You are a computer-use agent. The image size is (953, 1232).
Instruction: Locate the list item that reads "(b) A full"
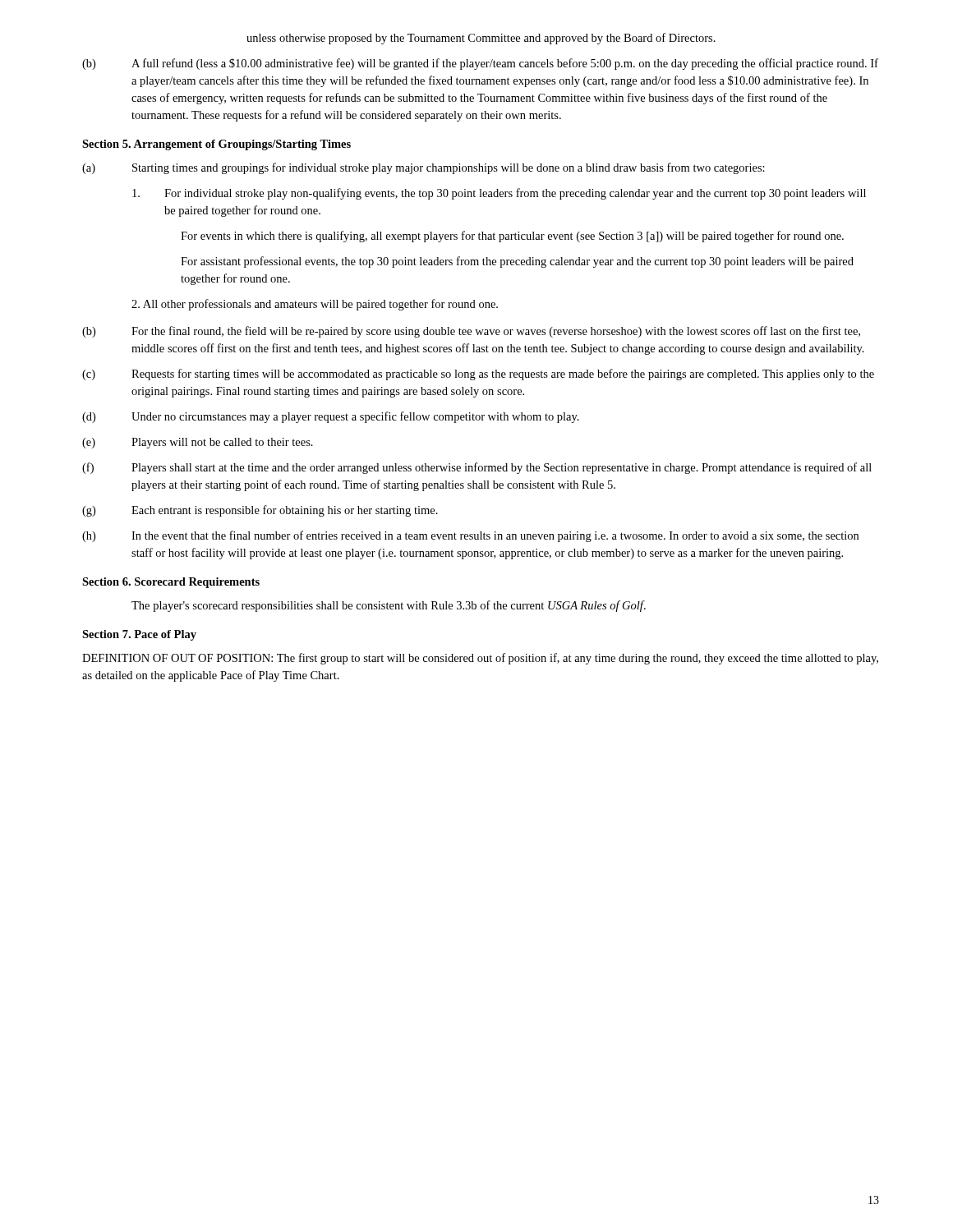tap(481, 90)
